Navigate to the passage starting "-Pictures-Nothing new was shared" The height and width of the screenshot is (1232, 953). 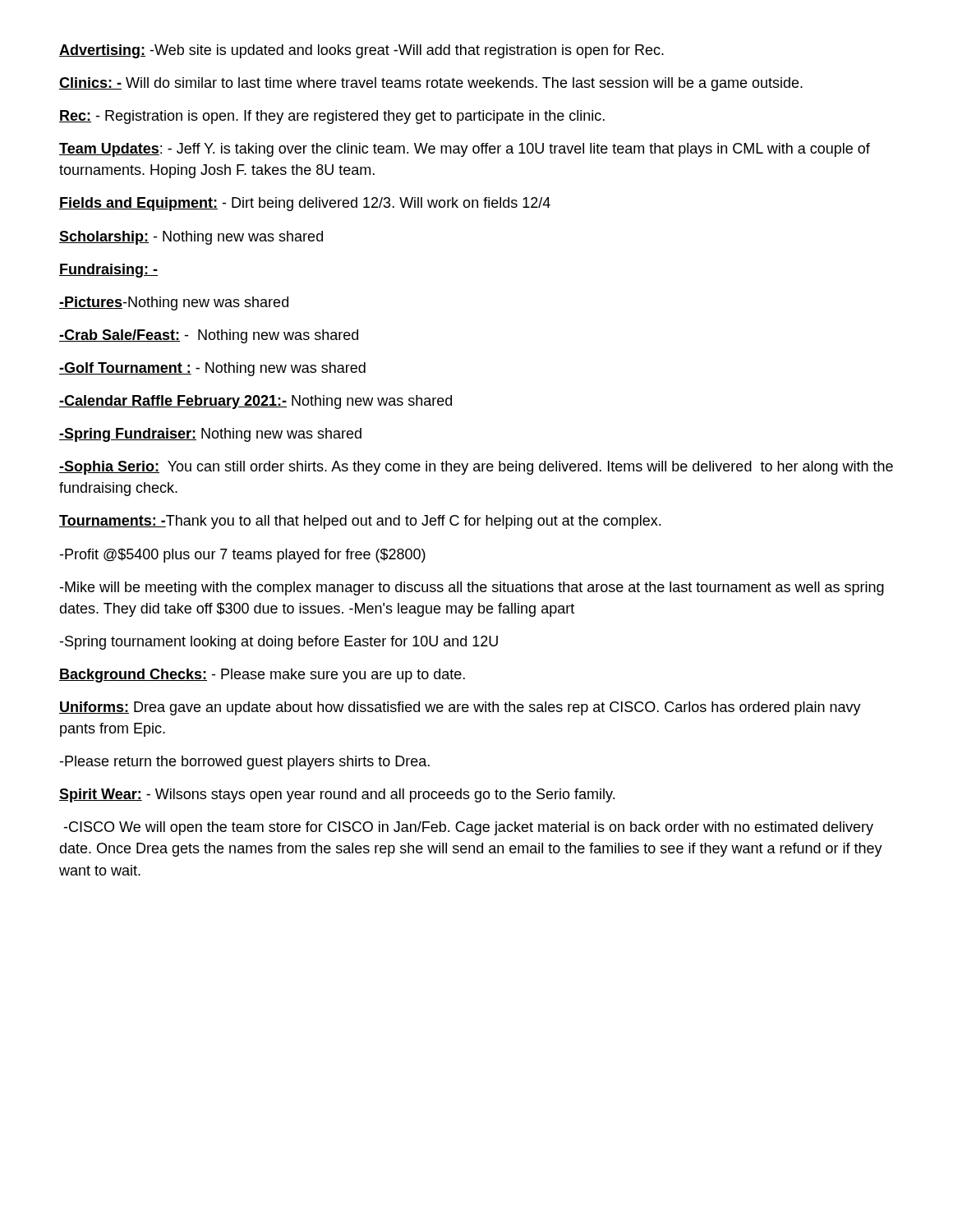[174, 302]
